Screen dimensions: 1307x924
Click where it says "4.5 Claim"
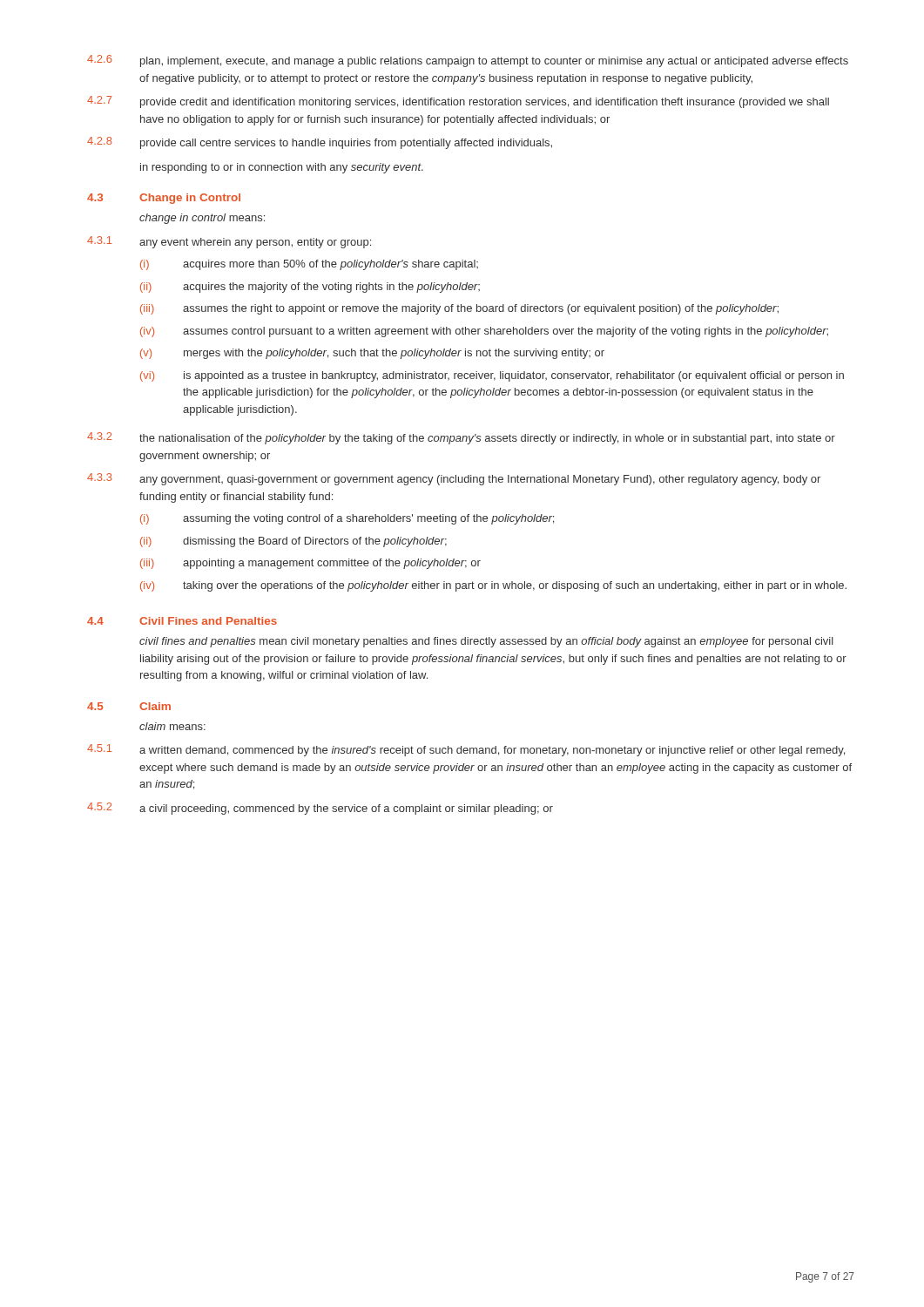(129, 706)
